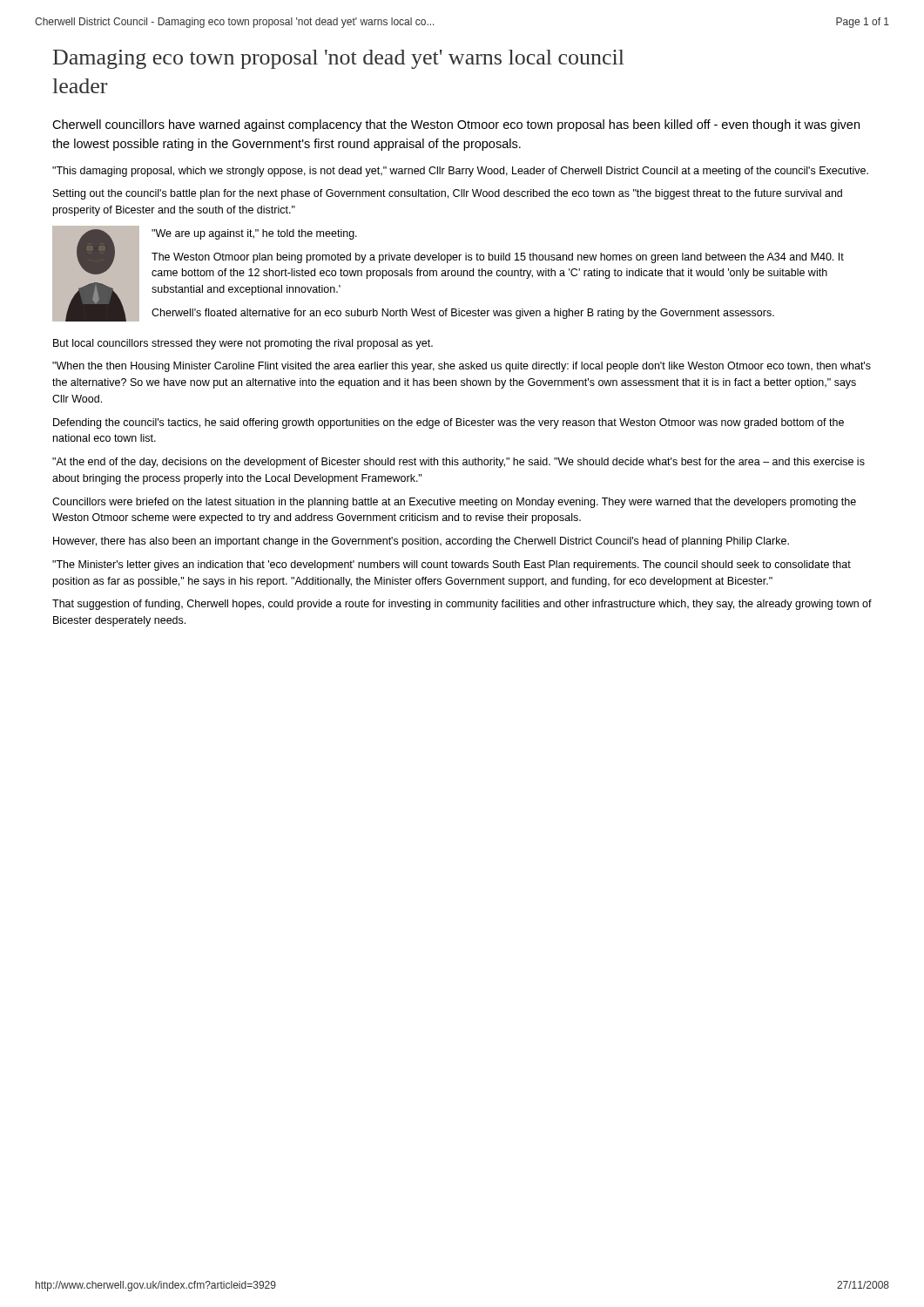Click on the text block that reads "Defending the council's tactics, he said offering"
Screen dimensions: 1307x924
tap(448, 430)
